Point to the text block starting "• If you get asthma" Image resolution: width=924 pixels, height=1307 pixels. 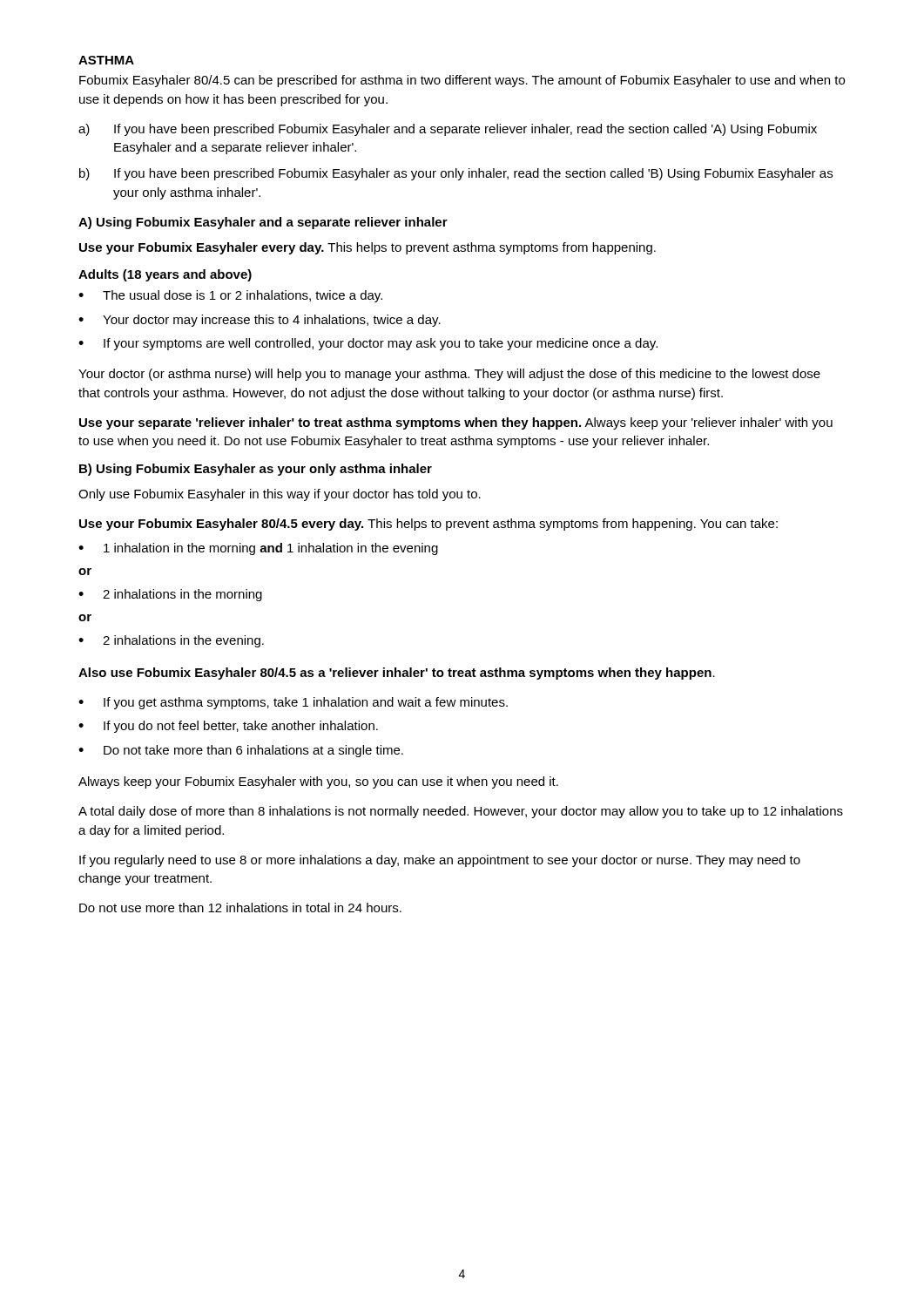tap(462, 702)
